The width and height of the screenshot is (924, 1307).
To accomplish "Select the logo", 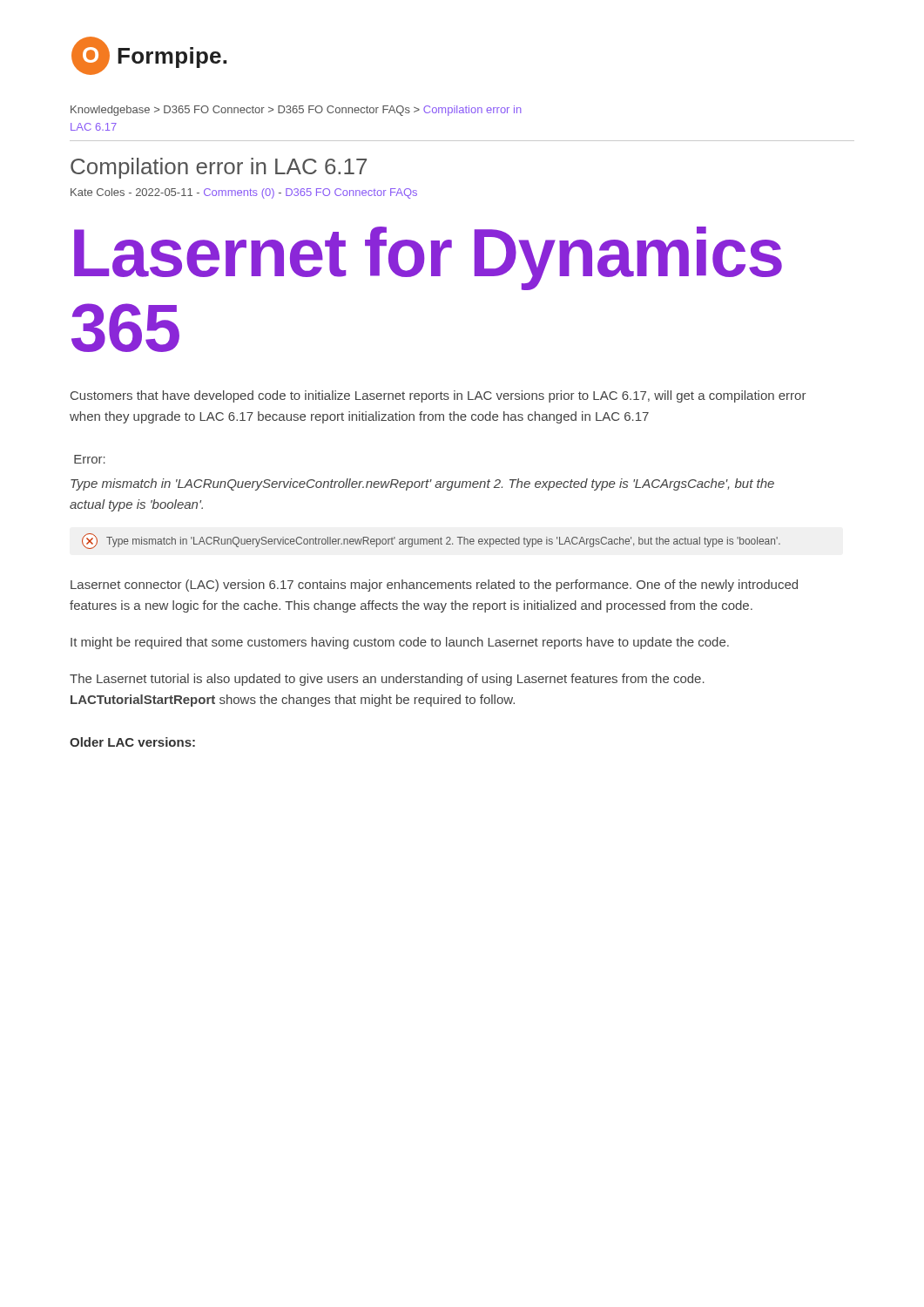I will [x=462, y=56].
